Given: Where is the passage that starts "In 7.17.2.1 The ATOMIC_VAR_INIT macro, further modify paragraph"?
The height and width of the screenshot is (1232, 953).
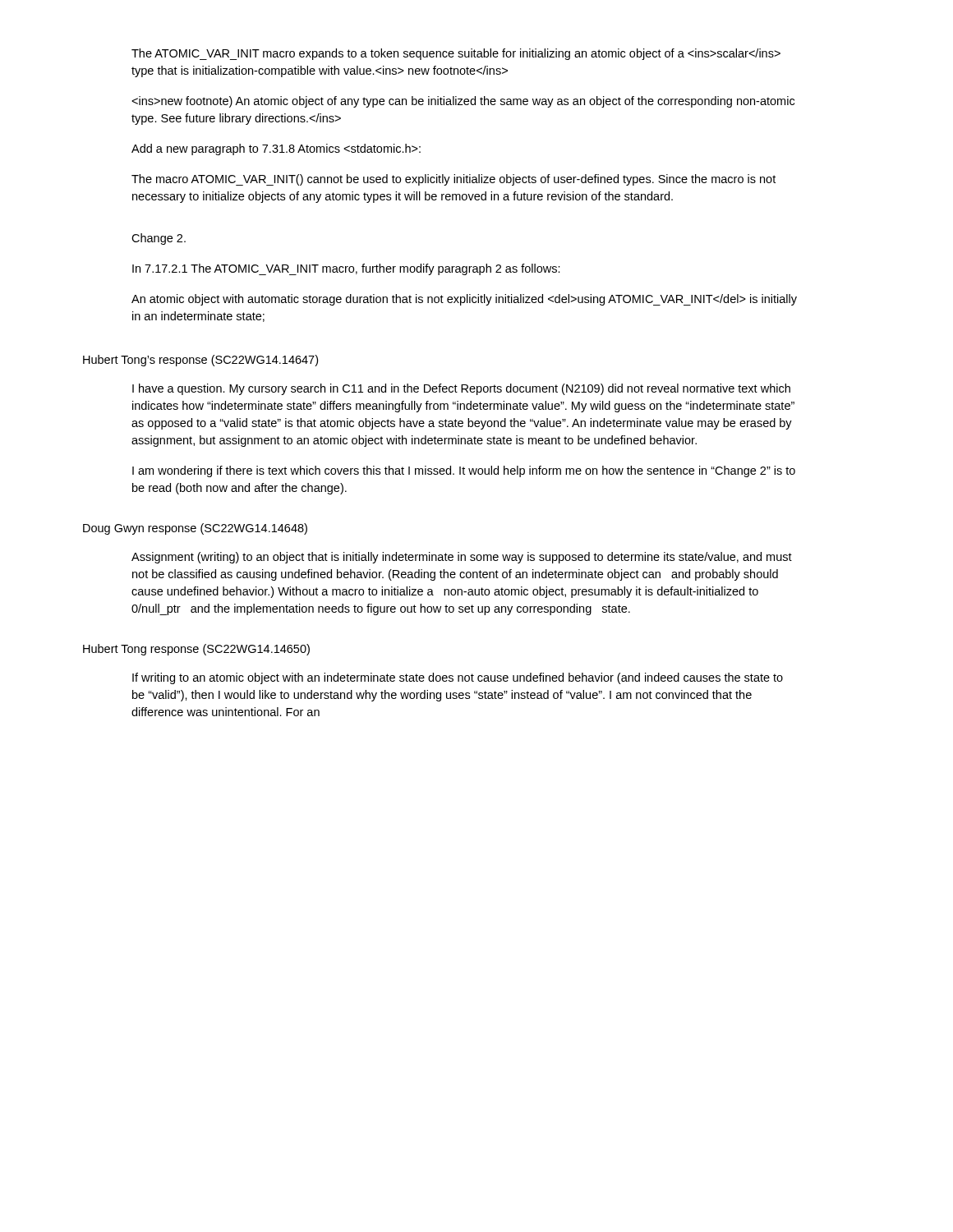Looking at the screenshot, I should pos(464,269).
